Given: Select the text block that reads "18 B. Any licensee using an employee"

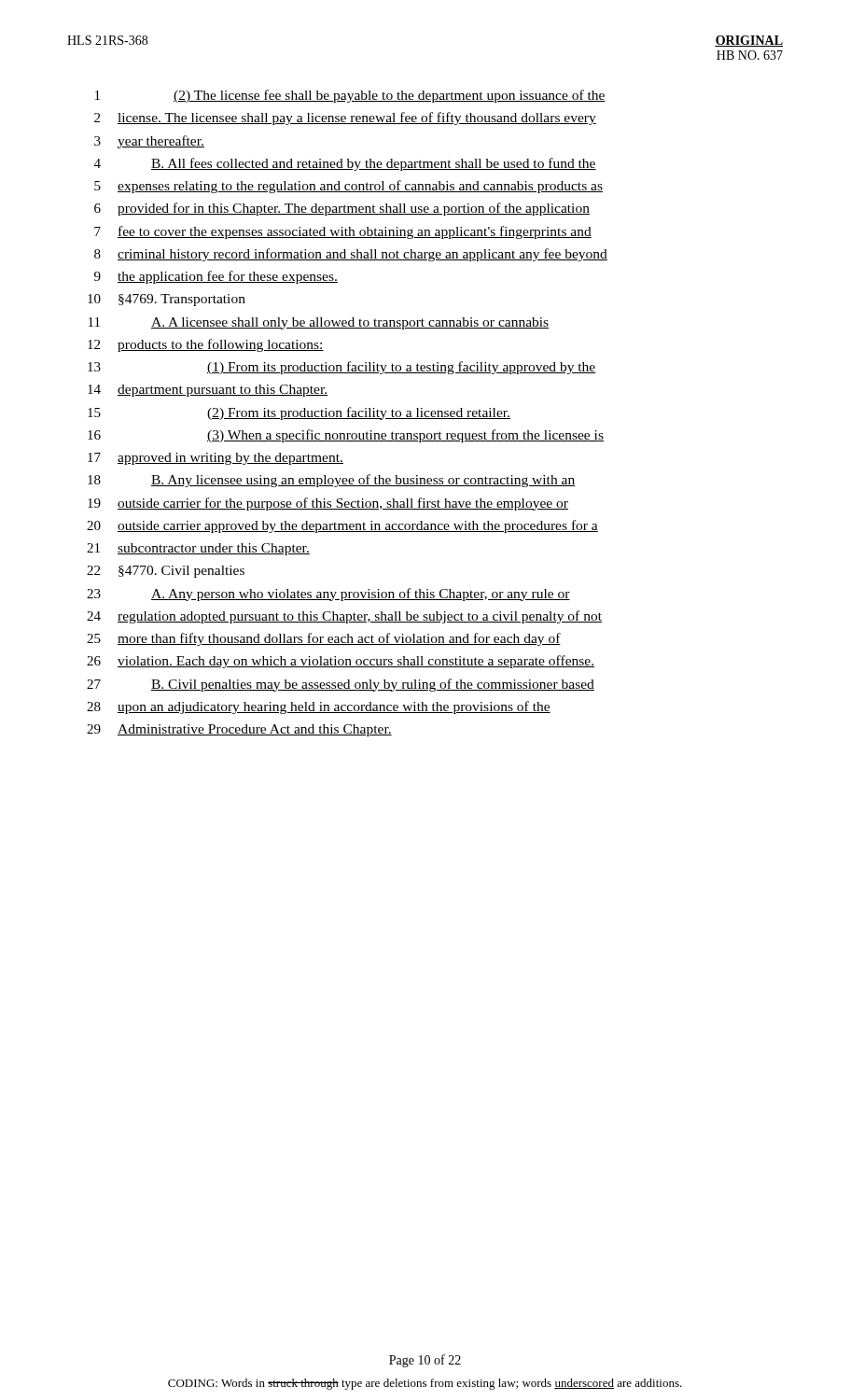Looking at the screenshot, I should (x=425, y=480).
